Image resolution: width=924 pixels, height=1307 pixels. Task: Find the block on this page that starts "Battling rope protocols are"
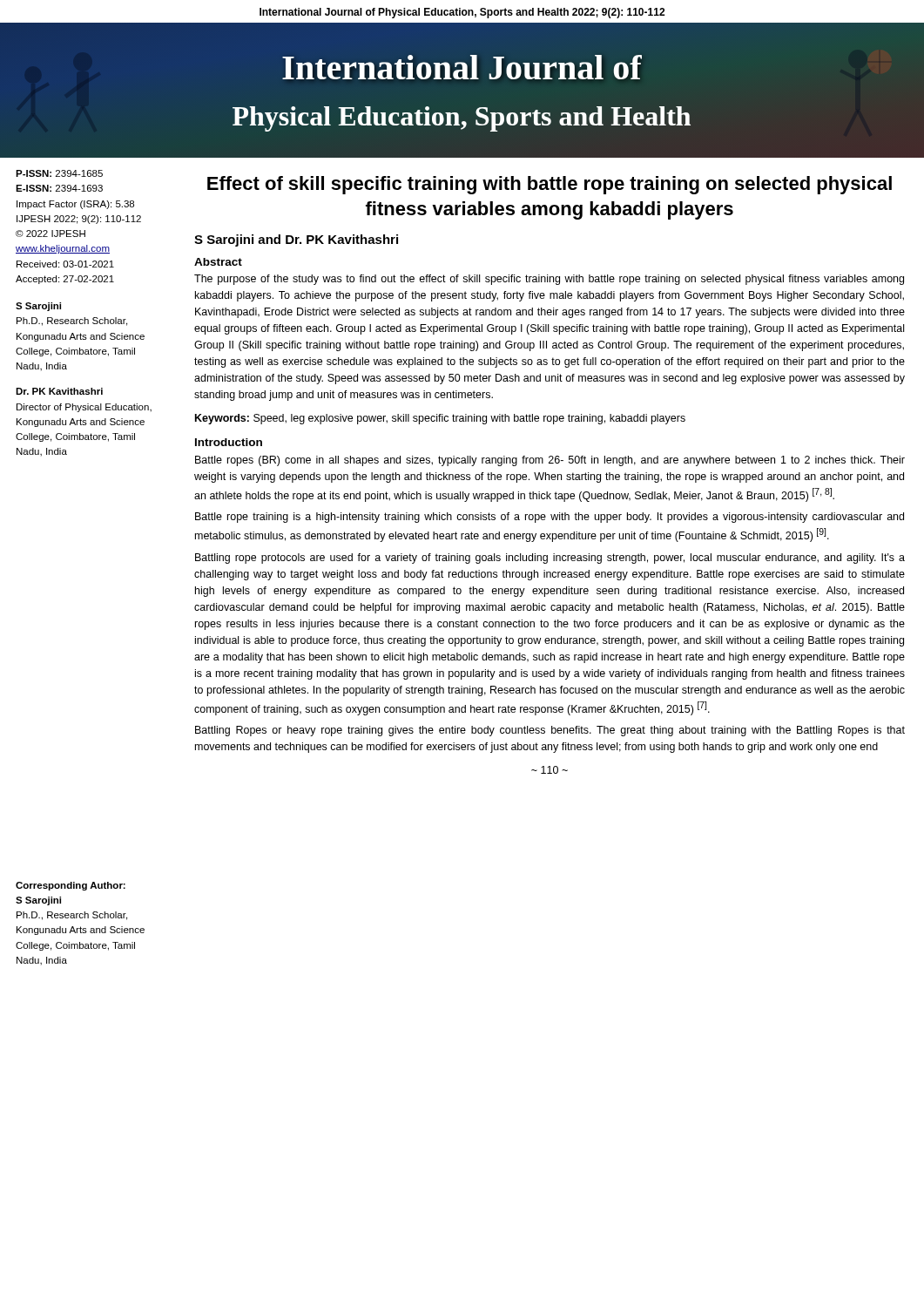[x=550, y=633]
